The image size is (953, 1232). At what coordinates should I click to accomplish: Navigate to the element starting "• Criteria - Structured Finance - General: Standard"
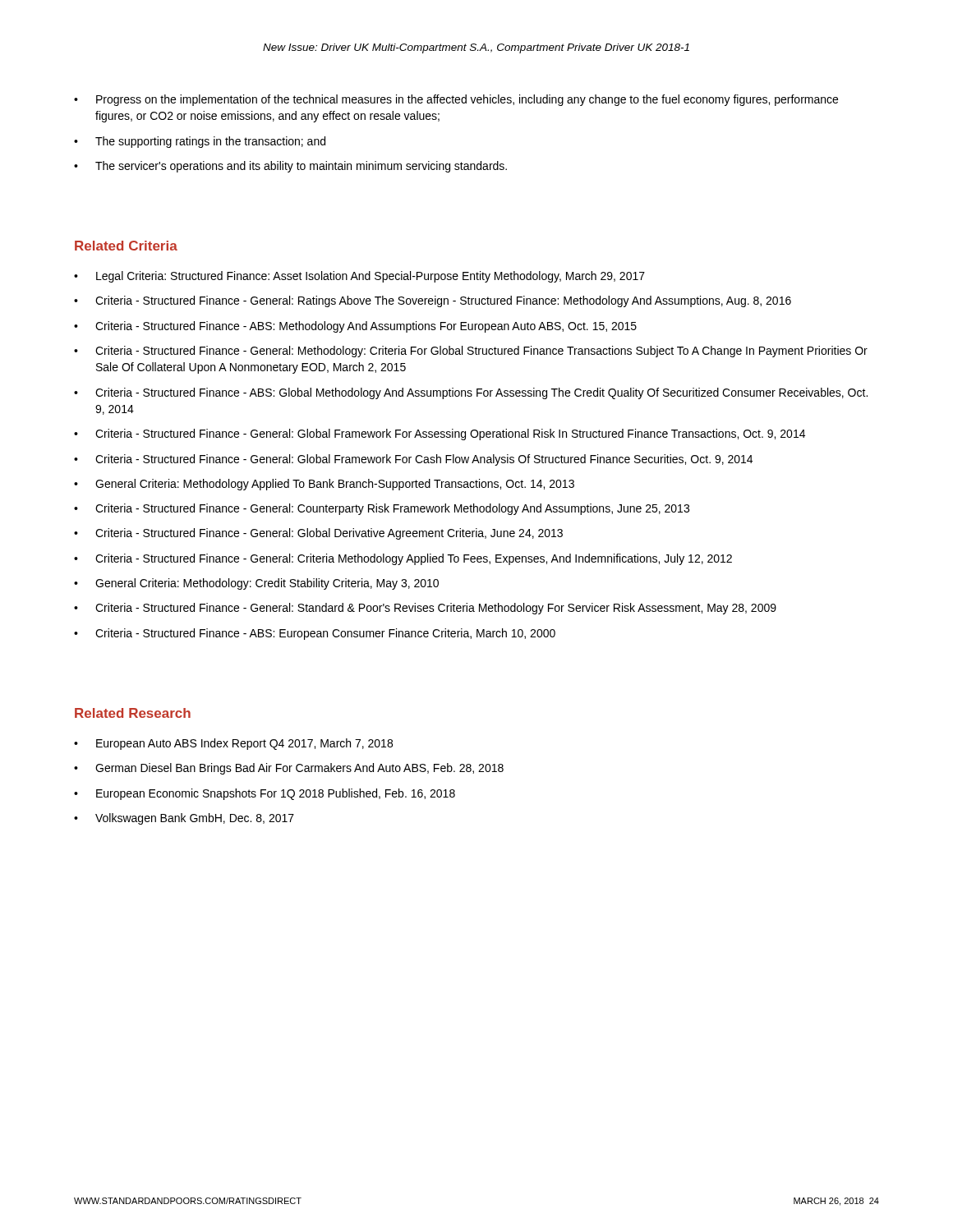(476, 608)
